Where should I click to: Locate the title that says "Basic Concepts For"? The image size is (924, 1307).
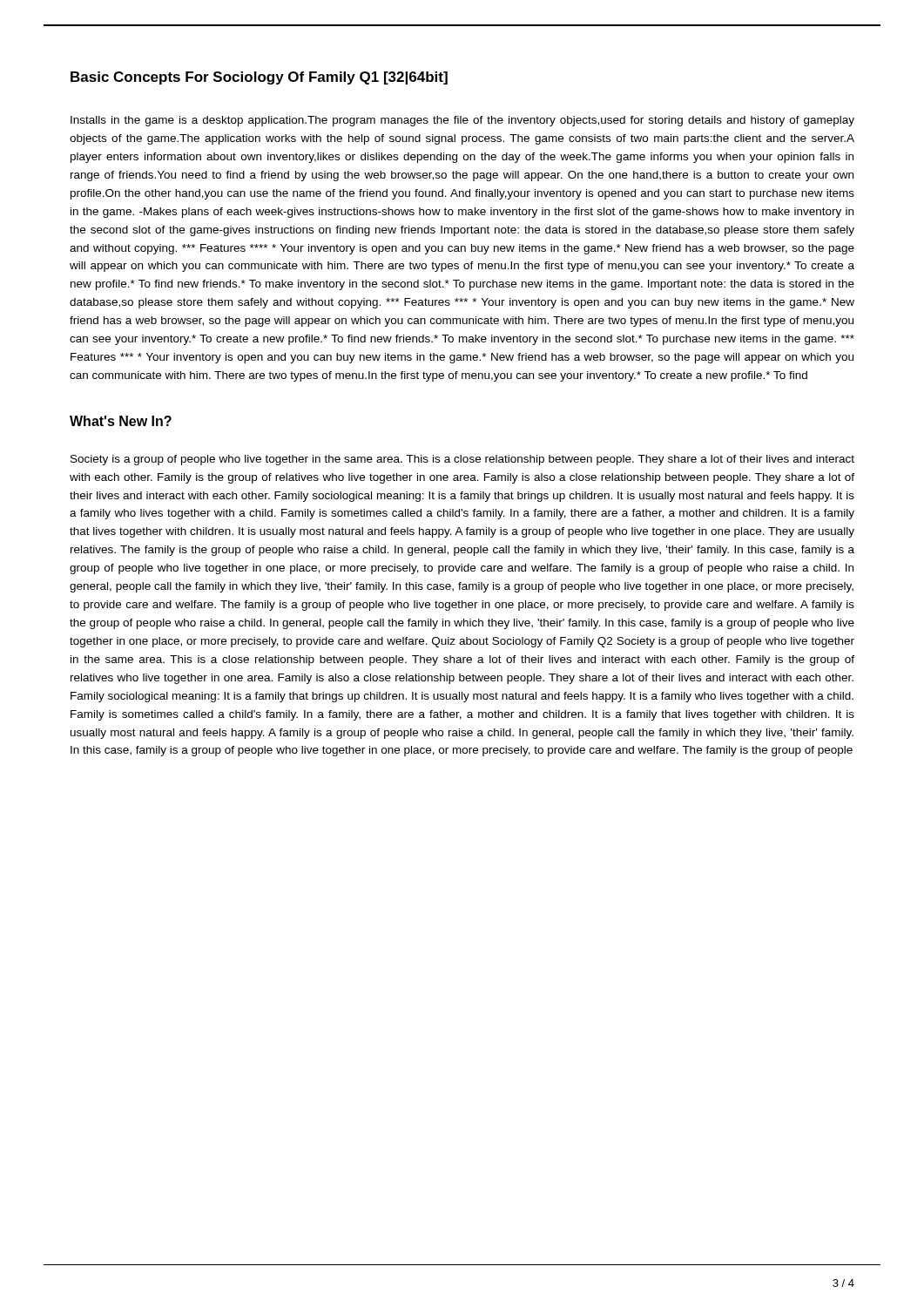click(259, 77)
